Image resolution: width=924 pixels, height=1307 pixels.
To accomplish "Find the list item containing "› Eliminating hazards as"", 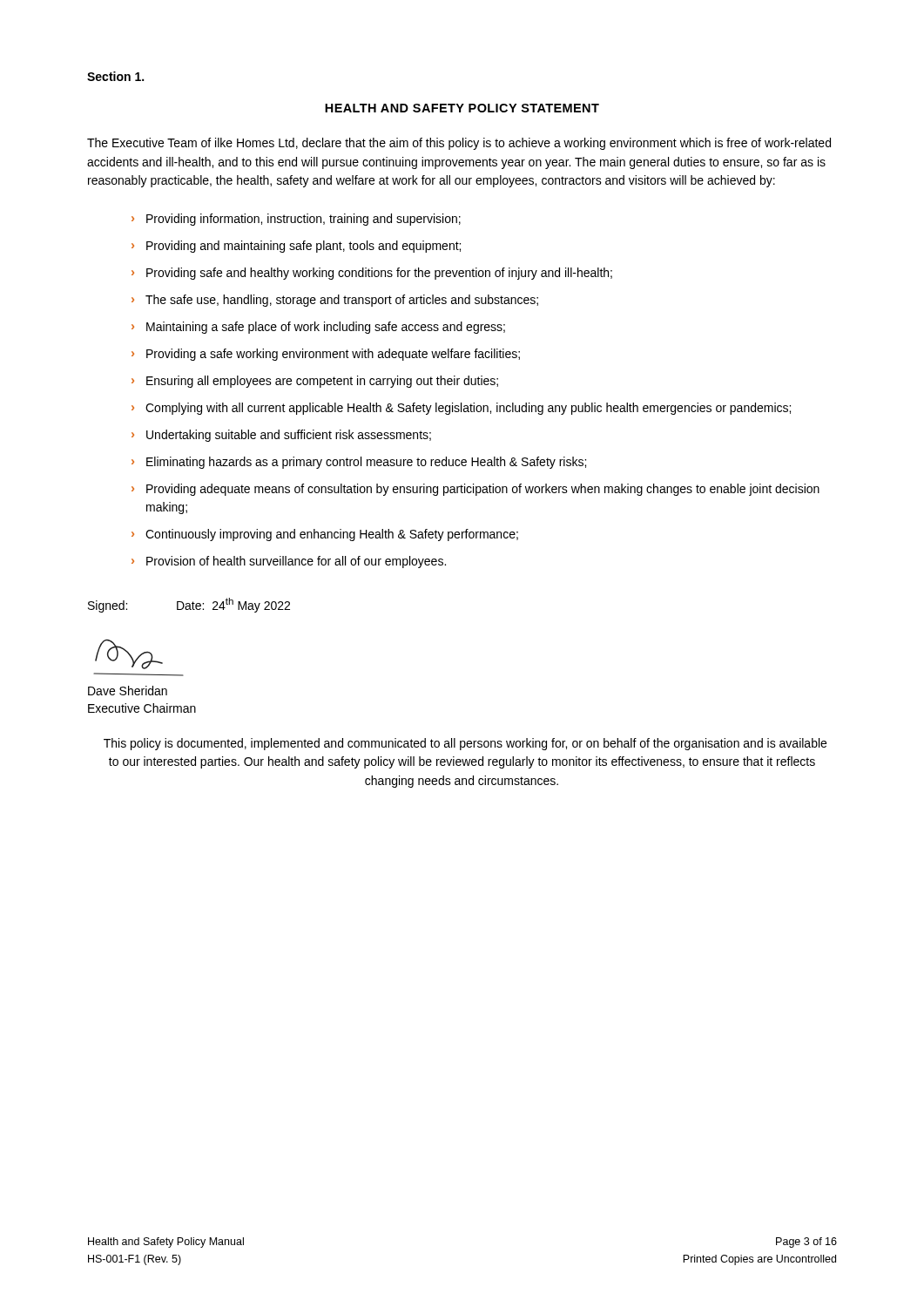I will (x=359, y=462).
